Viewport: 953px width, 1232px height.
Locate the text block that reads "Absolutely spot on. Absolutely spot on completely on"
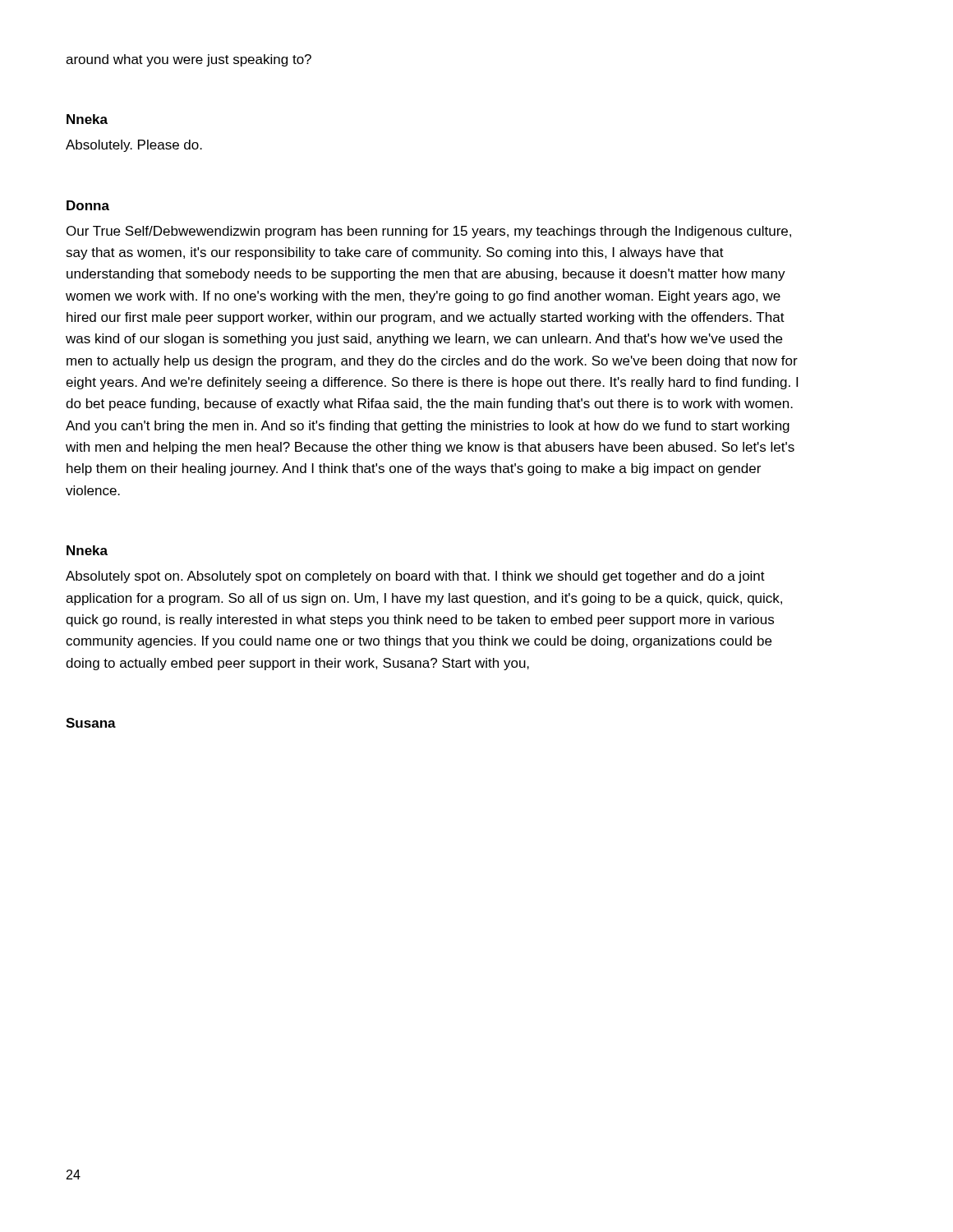tap(425, 620)
